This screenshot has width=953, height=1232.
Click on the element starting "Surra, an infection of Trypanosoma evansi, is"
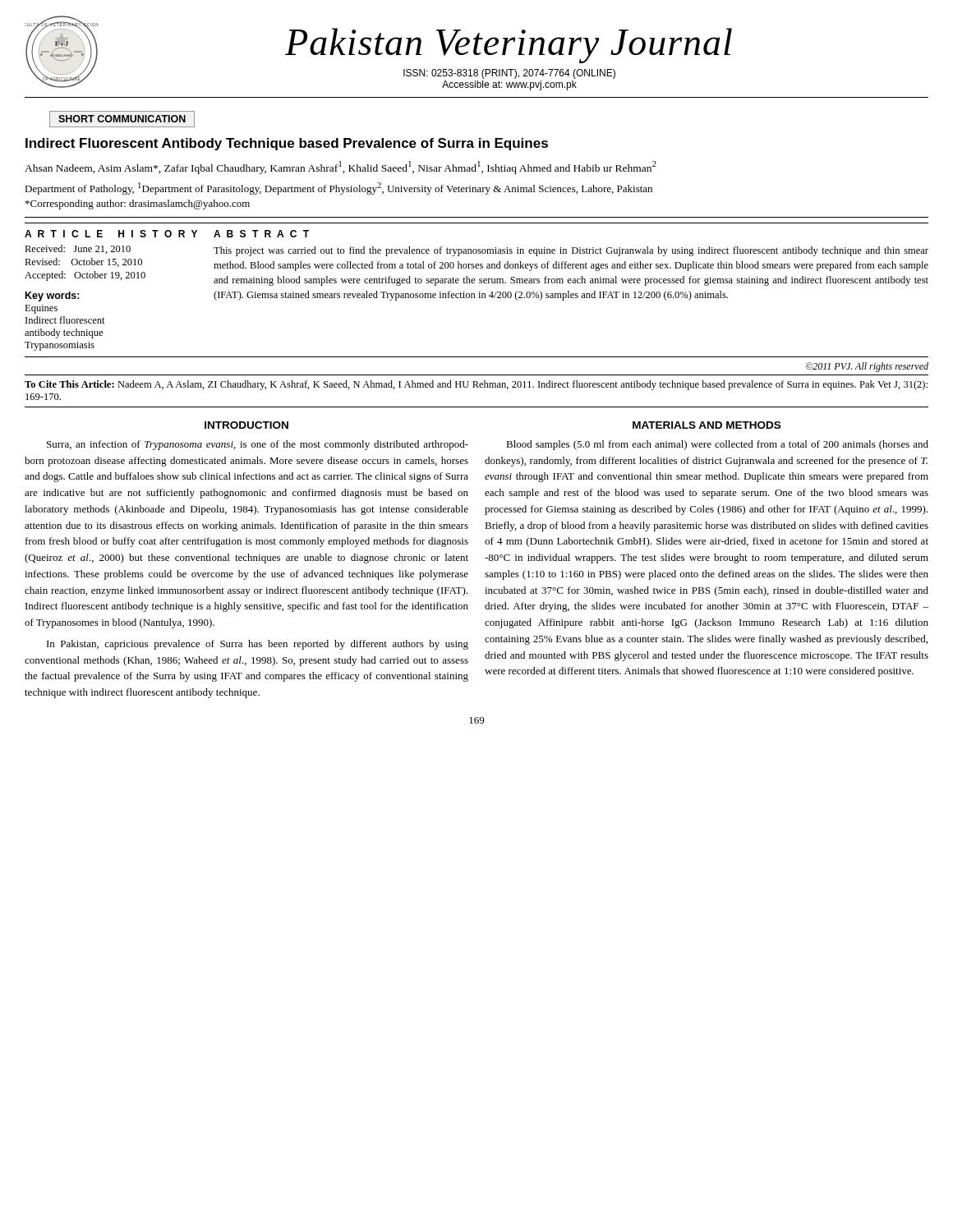tap(246, 568)
